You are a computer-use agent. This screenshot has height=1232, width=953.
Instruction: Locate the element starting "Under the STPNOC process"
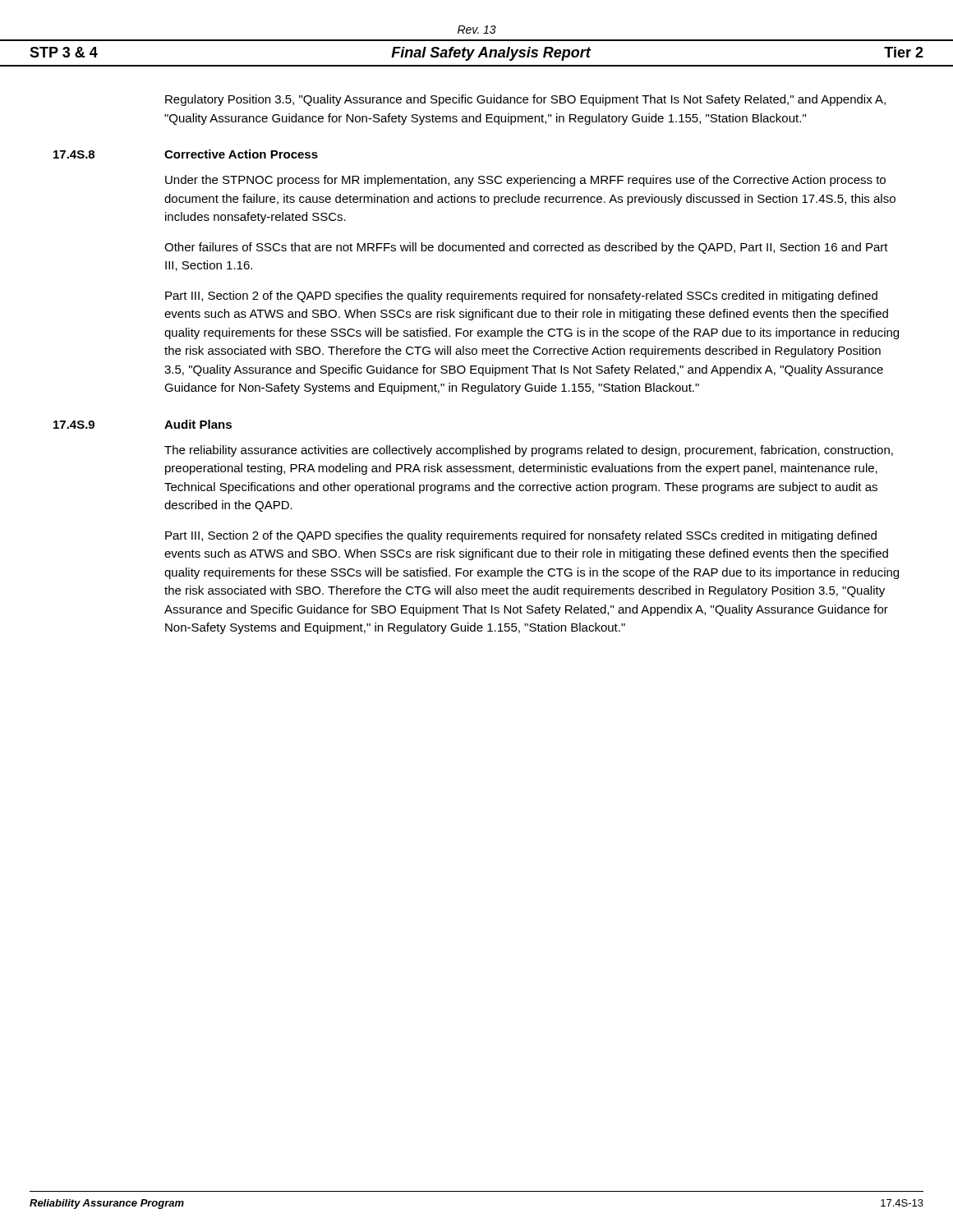[x=532, y=284]
